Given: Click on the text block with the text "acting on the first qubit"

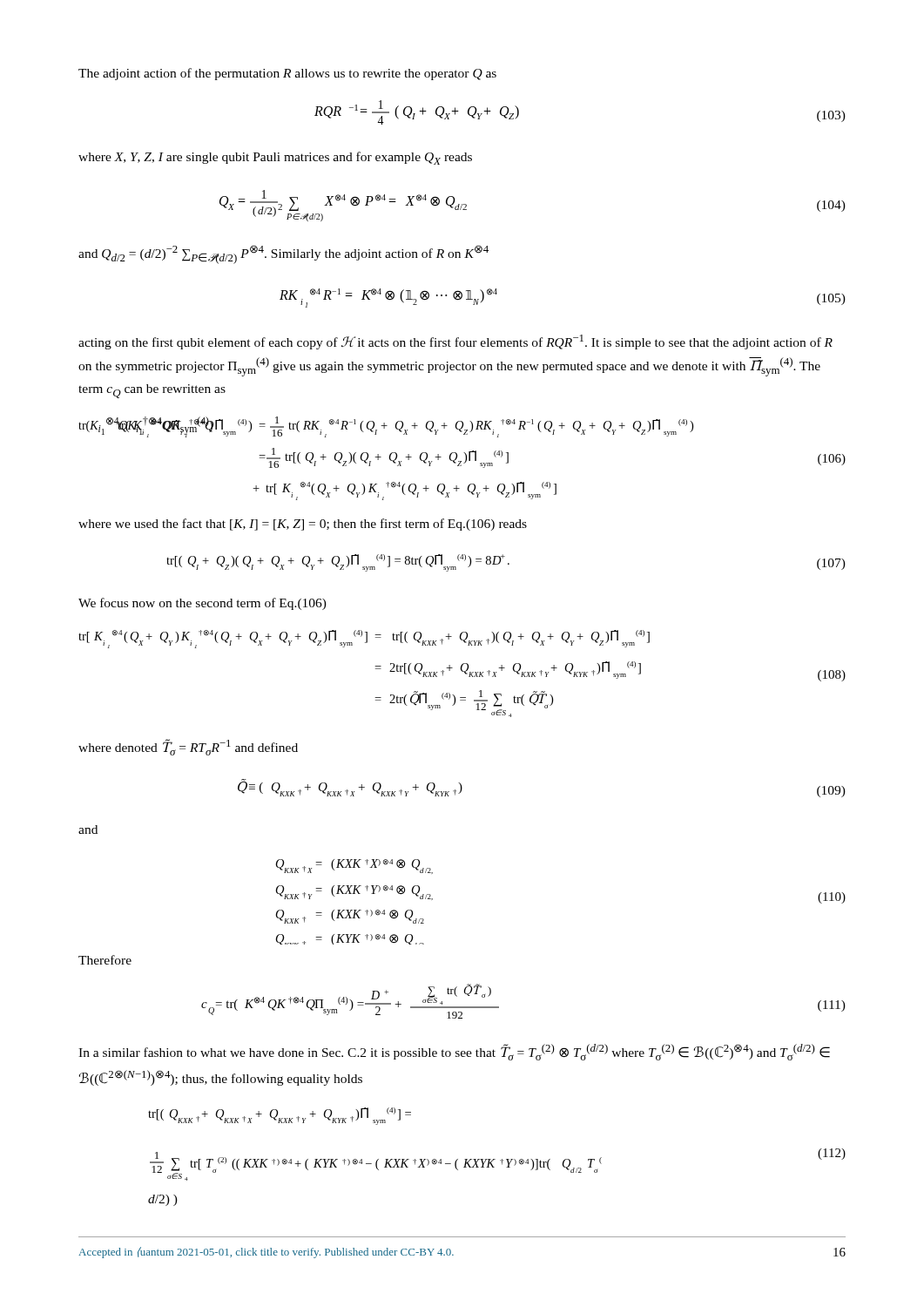Looking at the screenshot, I should (455, 365).
